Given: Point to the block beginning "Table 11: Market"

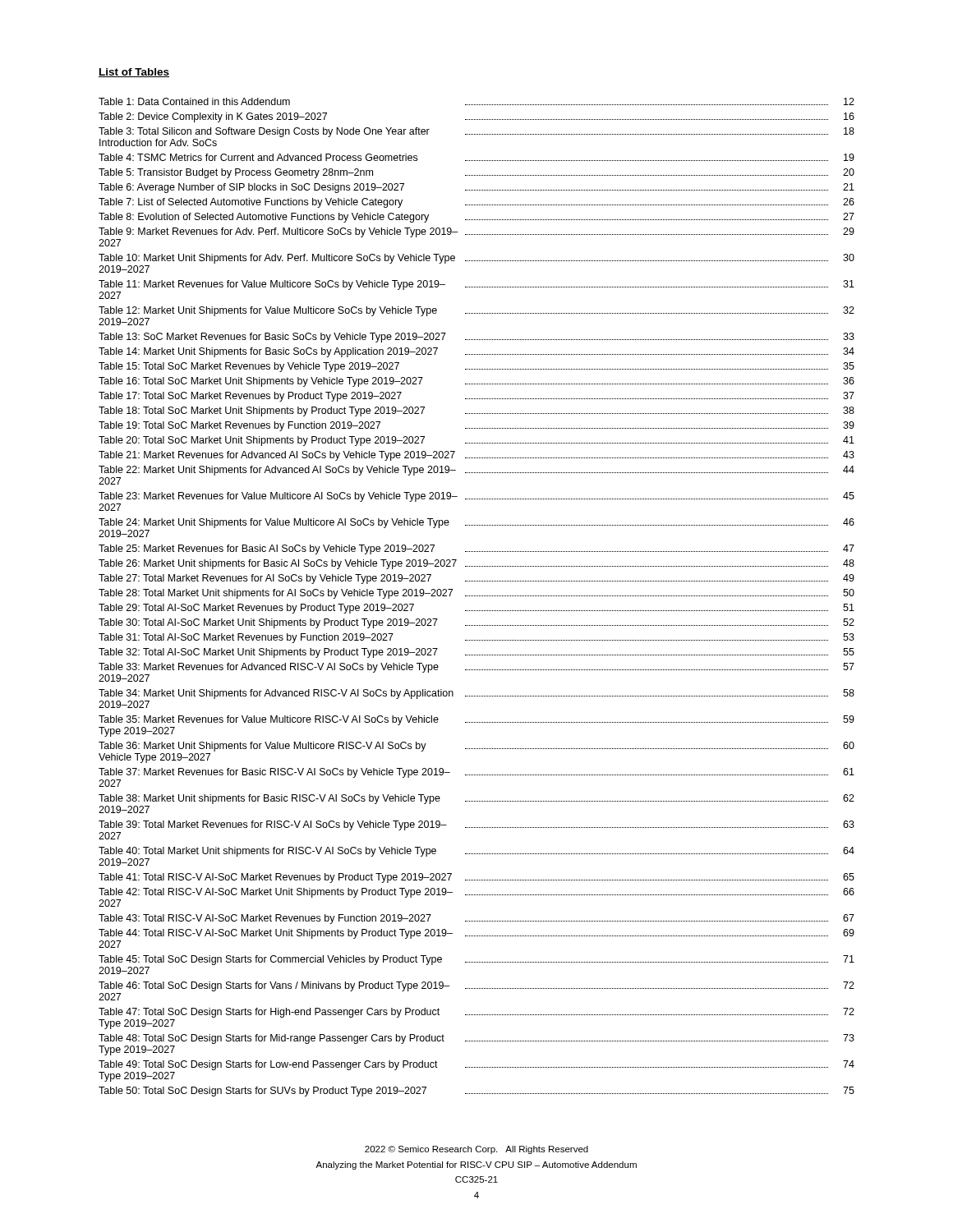Looking at the screenshot, I should pyautogui.click(x=476, y=290).
